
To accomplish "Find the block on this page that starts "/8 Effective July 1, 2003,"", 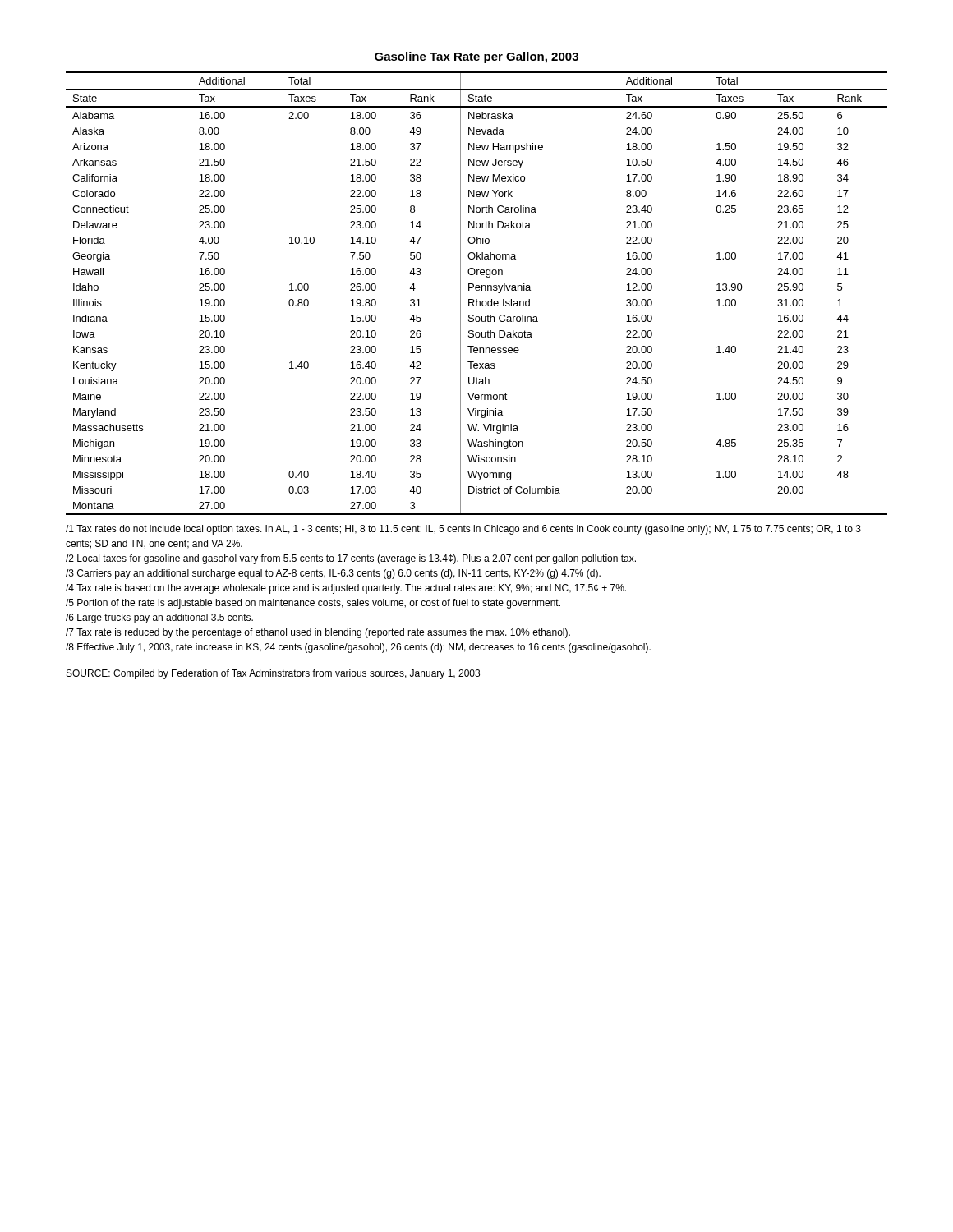I will pyautogui.click(x=359, y=647).
